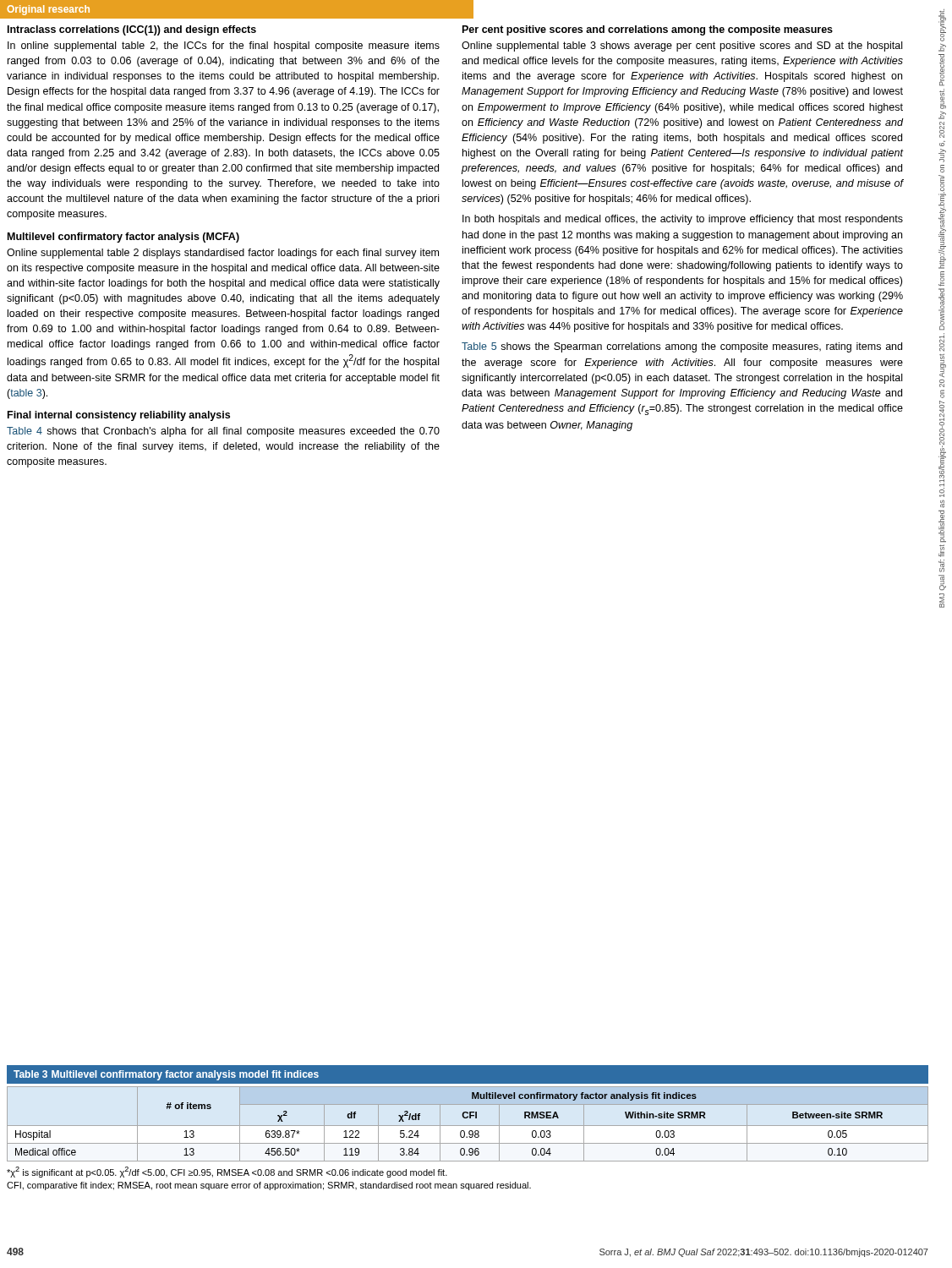Point to the block beginning "Table 5 shows"

(x=682, y=386)
